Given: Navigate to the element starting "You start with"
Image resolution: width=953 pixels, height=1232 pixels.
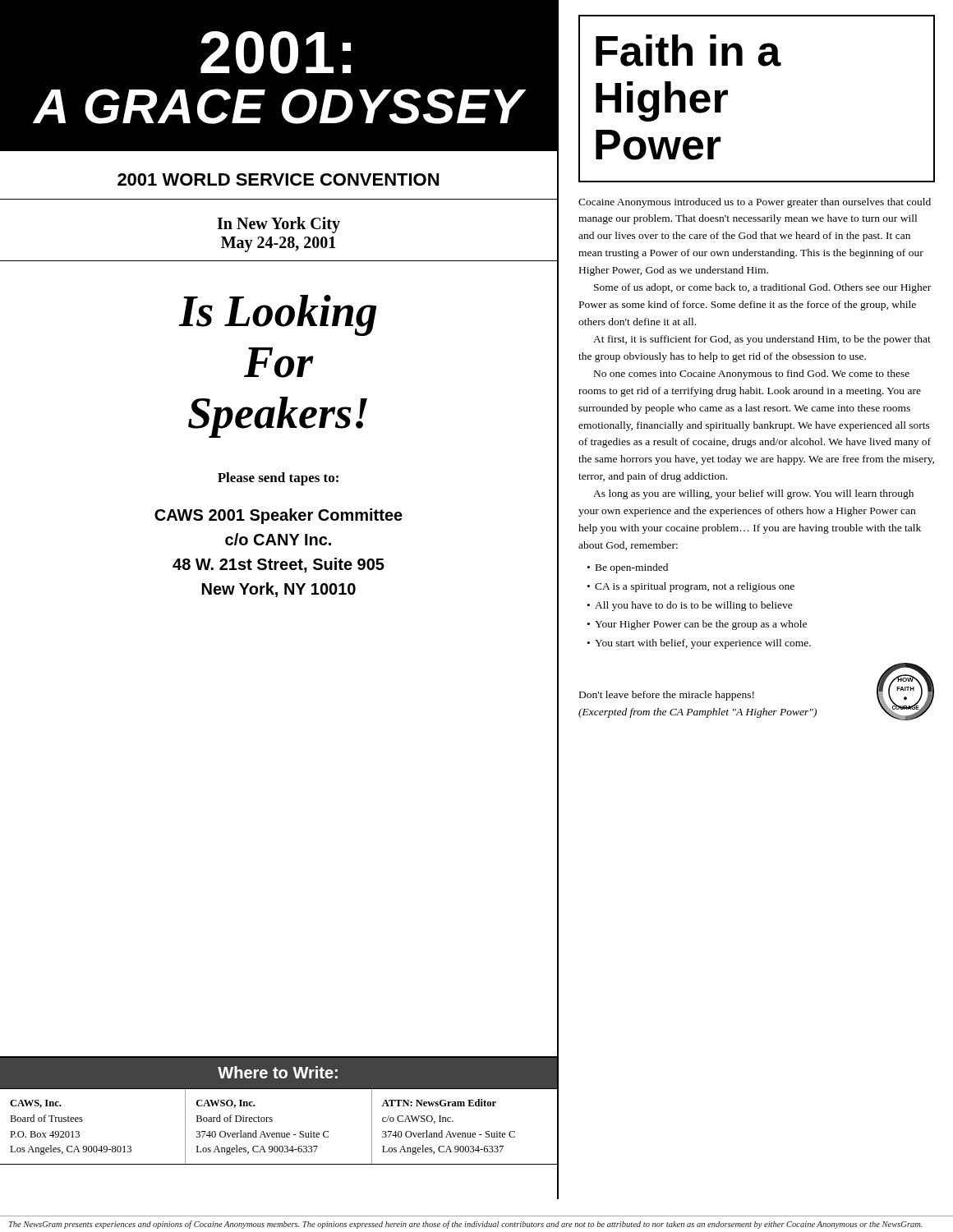Looking at the screenshot, I should coord(703,642).
